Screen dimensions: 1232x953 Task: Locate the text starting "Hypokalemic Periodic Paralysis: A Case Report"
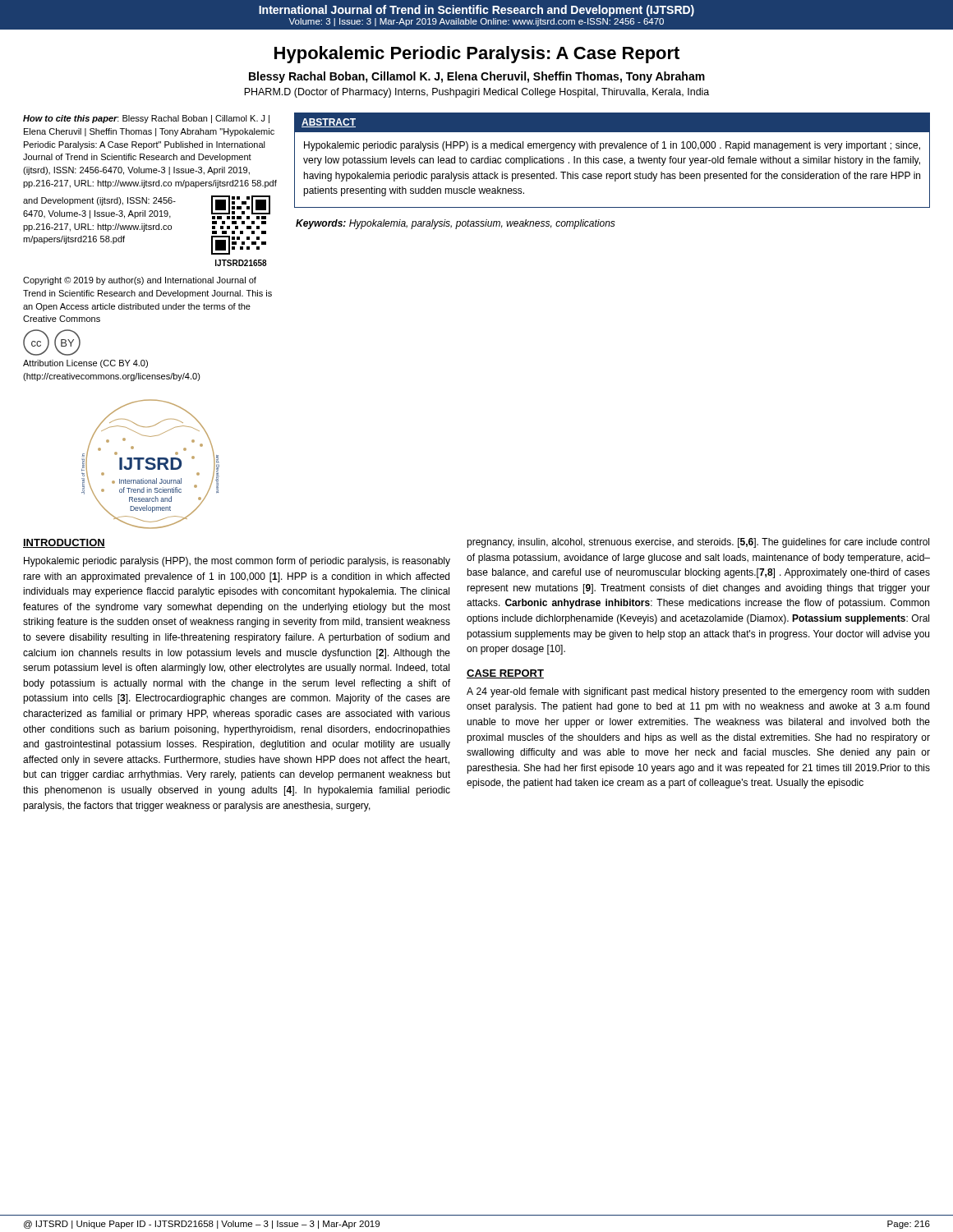[476, 53]
